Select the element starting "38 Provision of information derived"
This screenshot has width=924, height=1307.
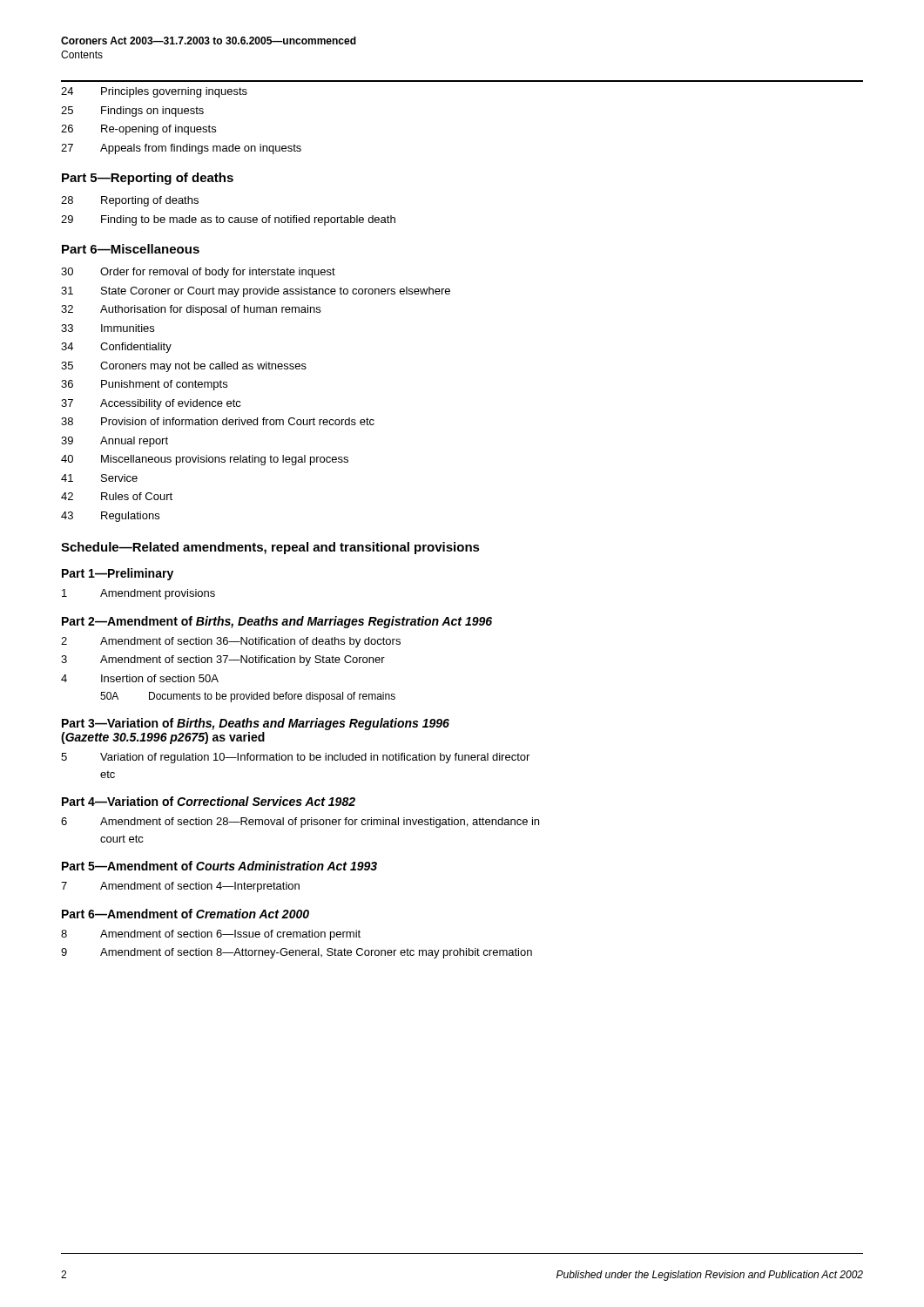tap(218, 422)
